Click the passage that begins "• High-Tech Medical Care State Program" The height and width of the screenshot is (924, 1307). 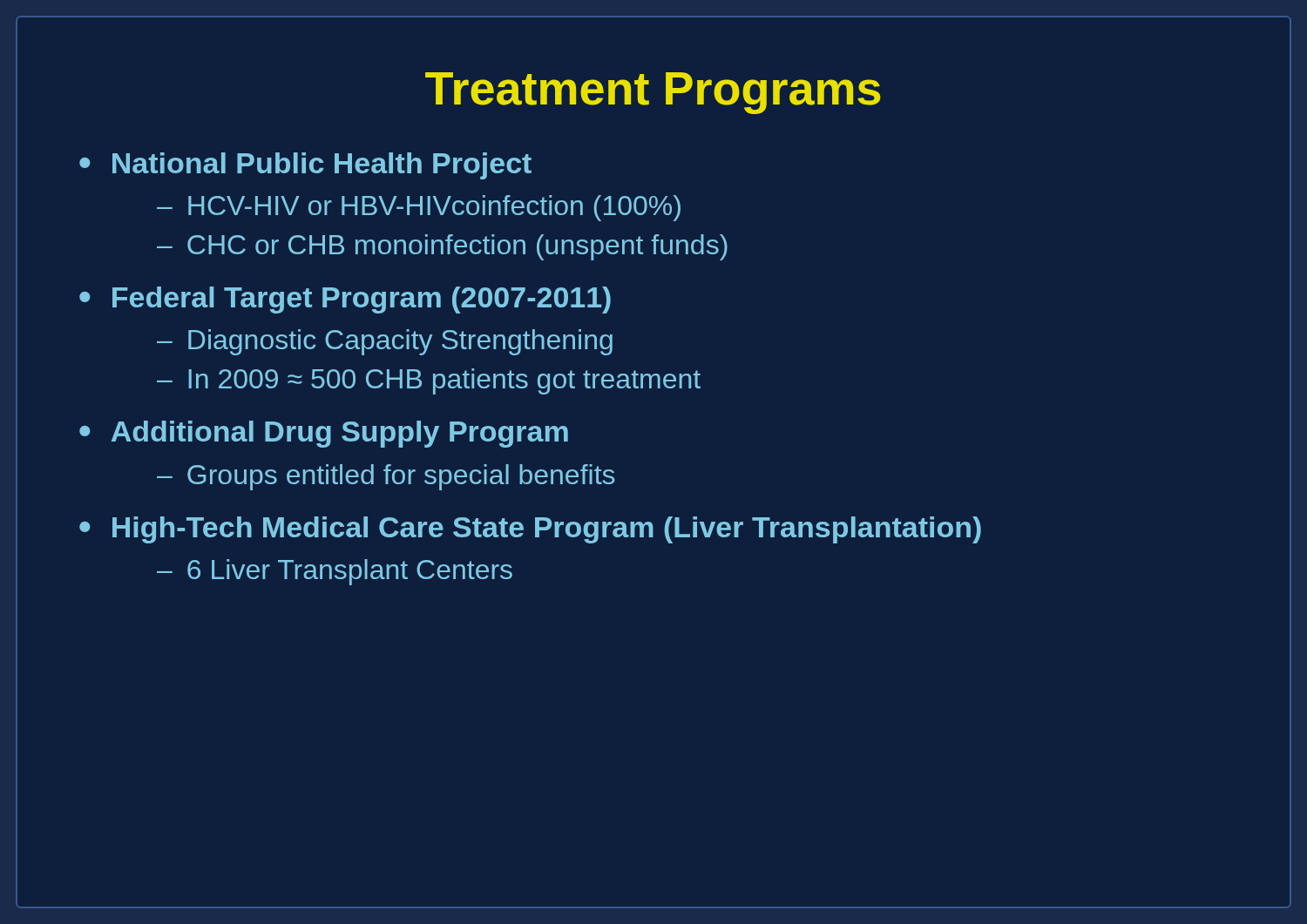(x=530, y=528)
